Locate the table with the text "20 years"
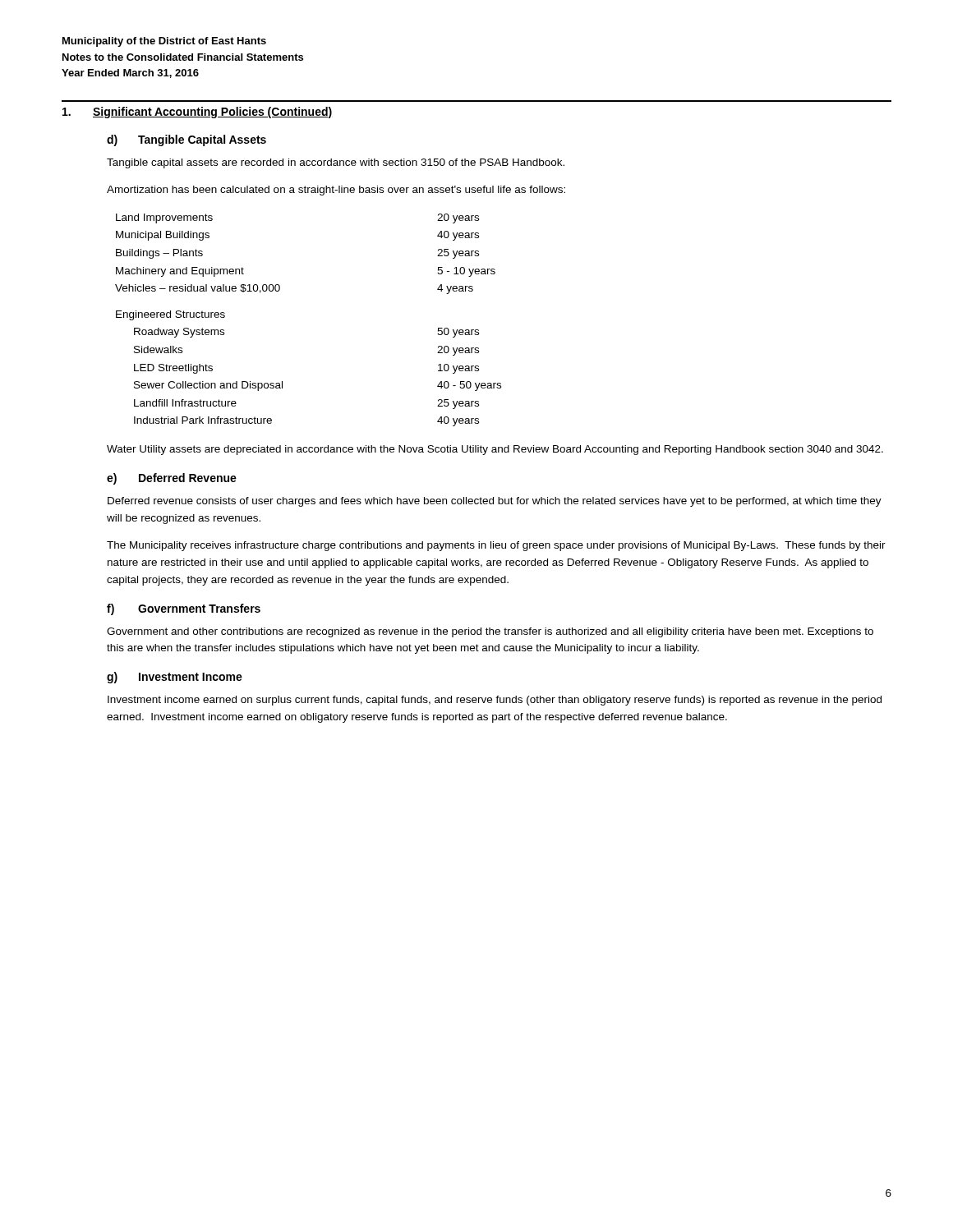This screenshot has width=953, height=1232. tap(503, 319)
